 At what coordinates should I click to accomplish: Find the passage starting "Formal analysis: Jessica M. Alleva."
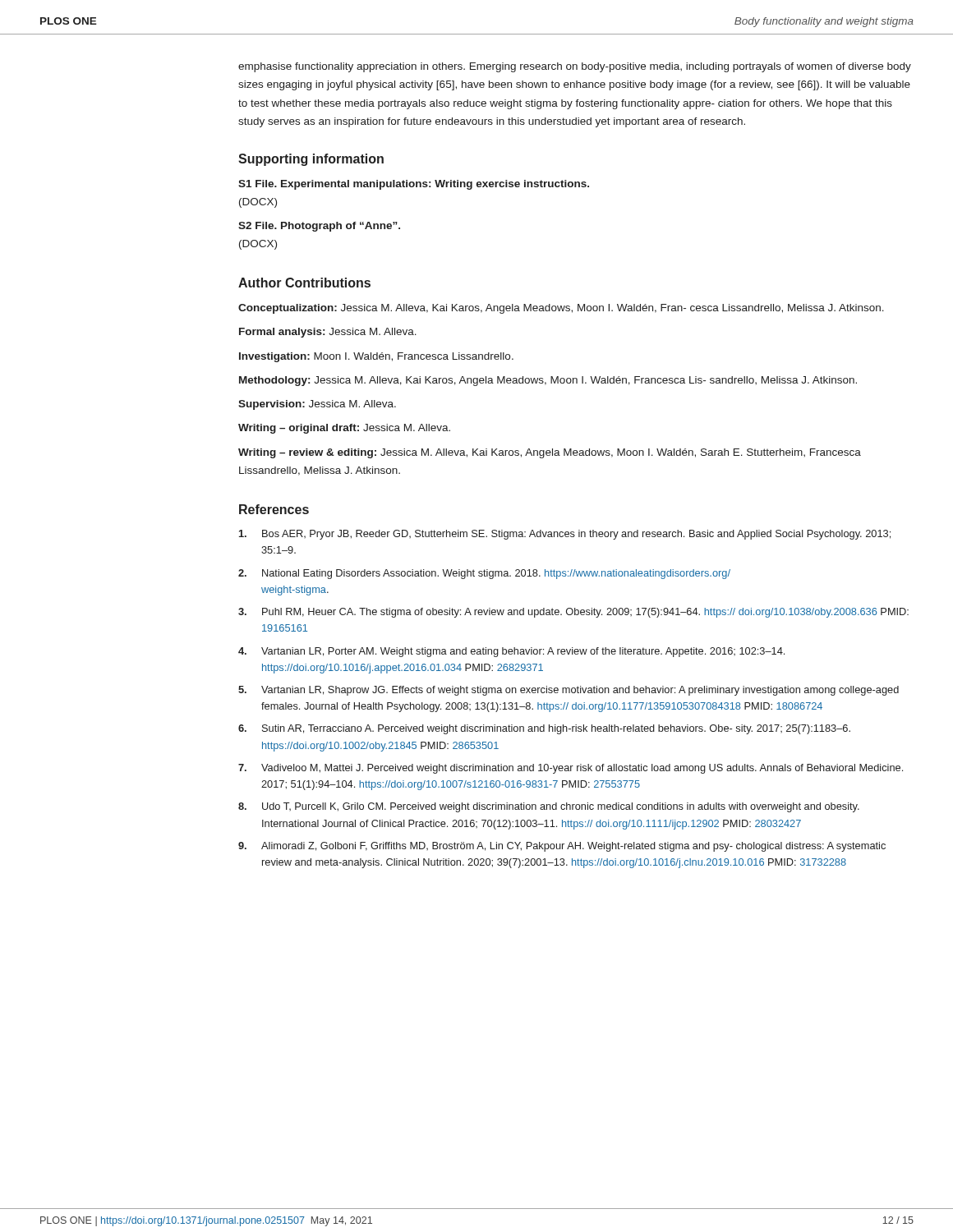click(x=328, y=332)
